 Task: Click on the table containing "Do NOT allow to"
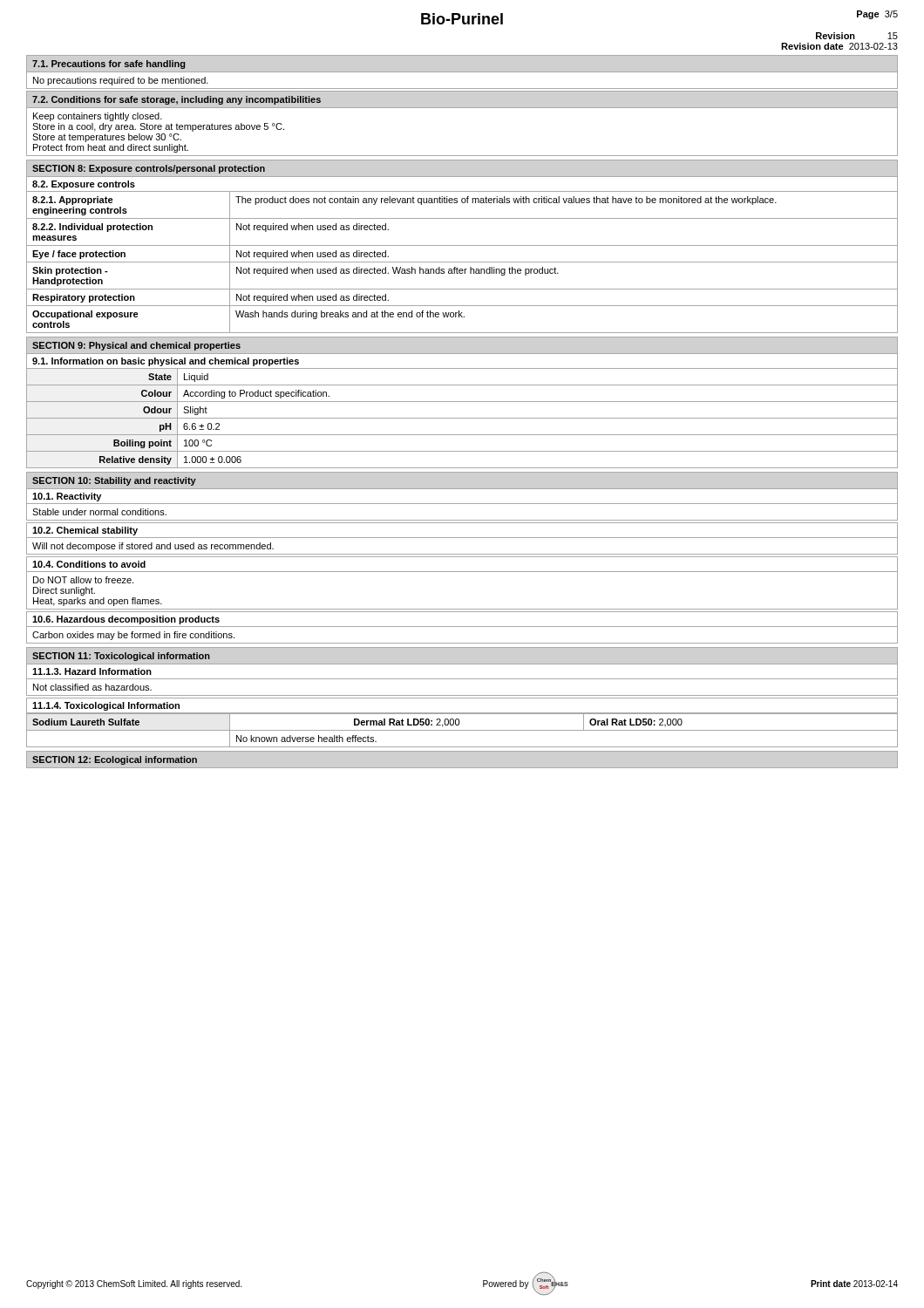pos(462,591)
